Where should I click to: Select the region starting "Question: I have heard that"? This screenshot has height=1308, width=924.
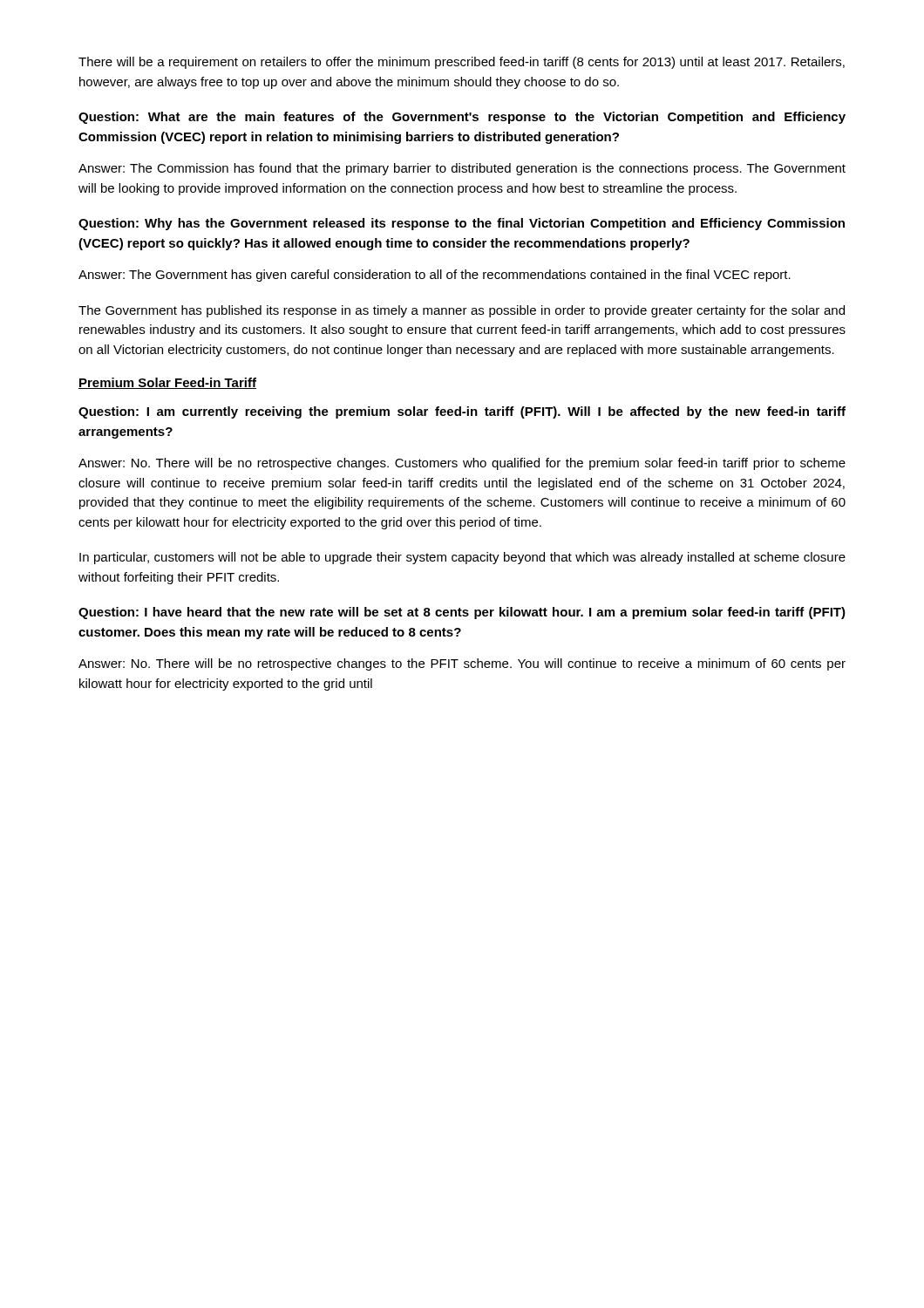[462, 621]
